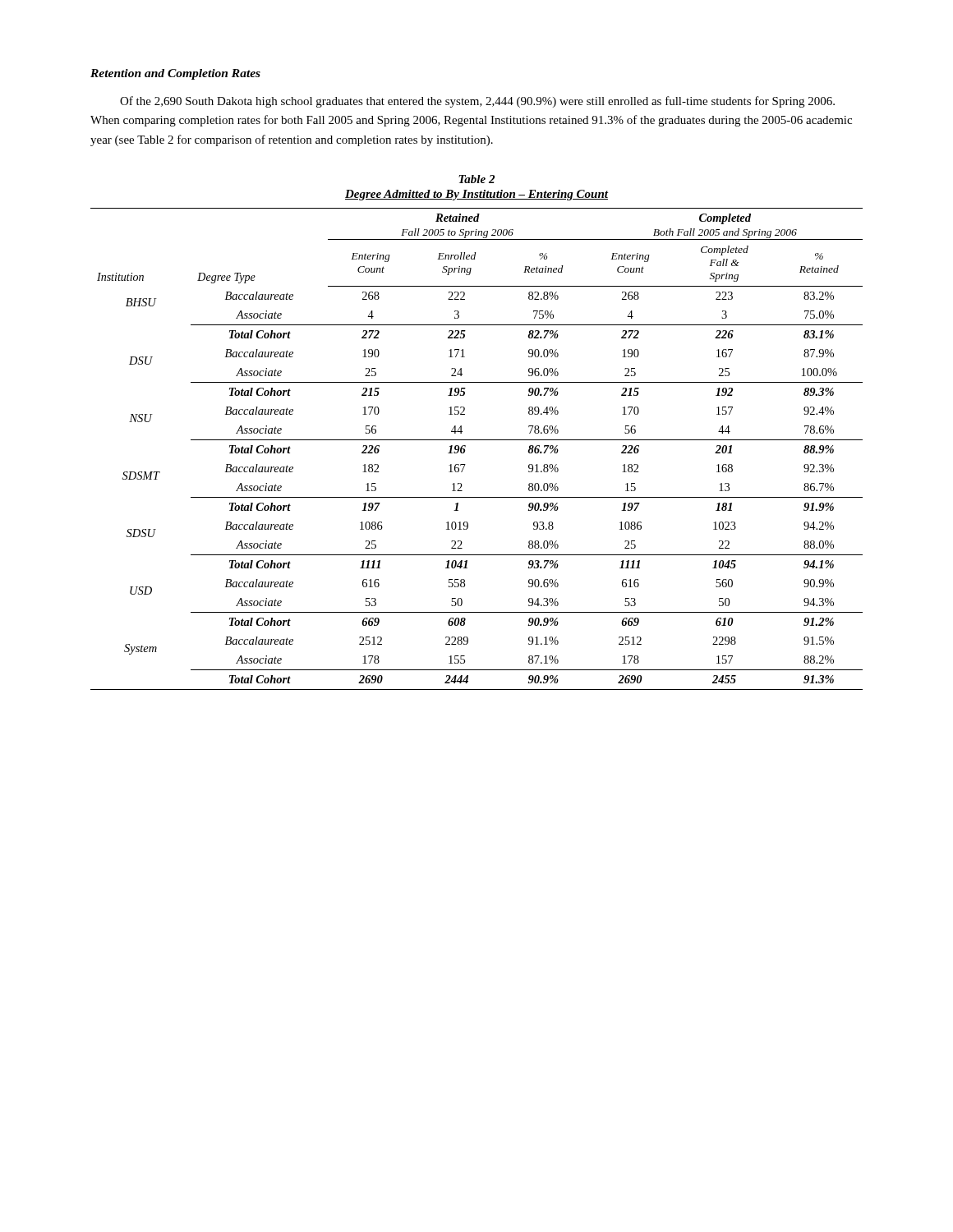The width and height of the screenshot is (953, 1232).
Task: Point to the block starting "Retention and Completion Rates"
Action: tap(175, 73)
